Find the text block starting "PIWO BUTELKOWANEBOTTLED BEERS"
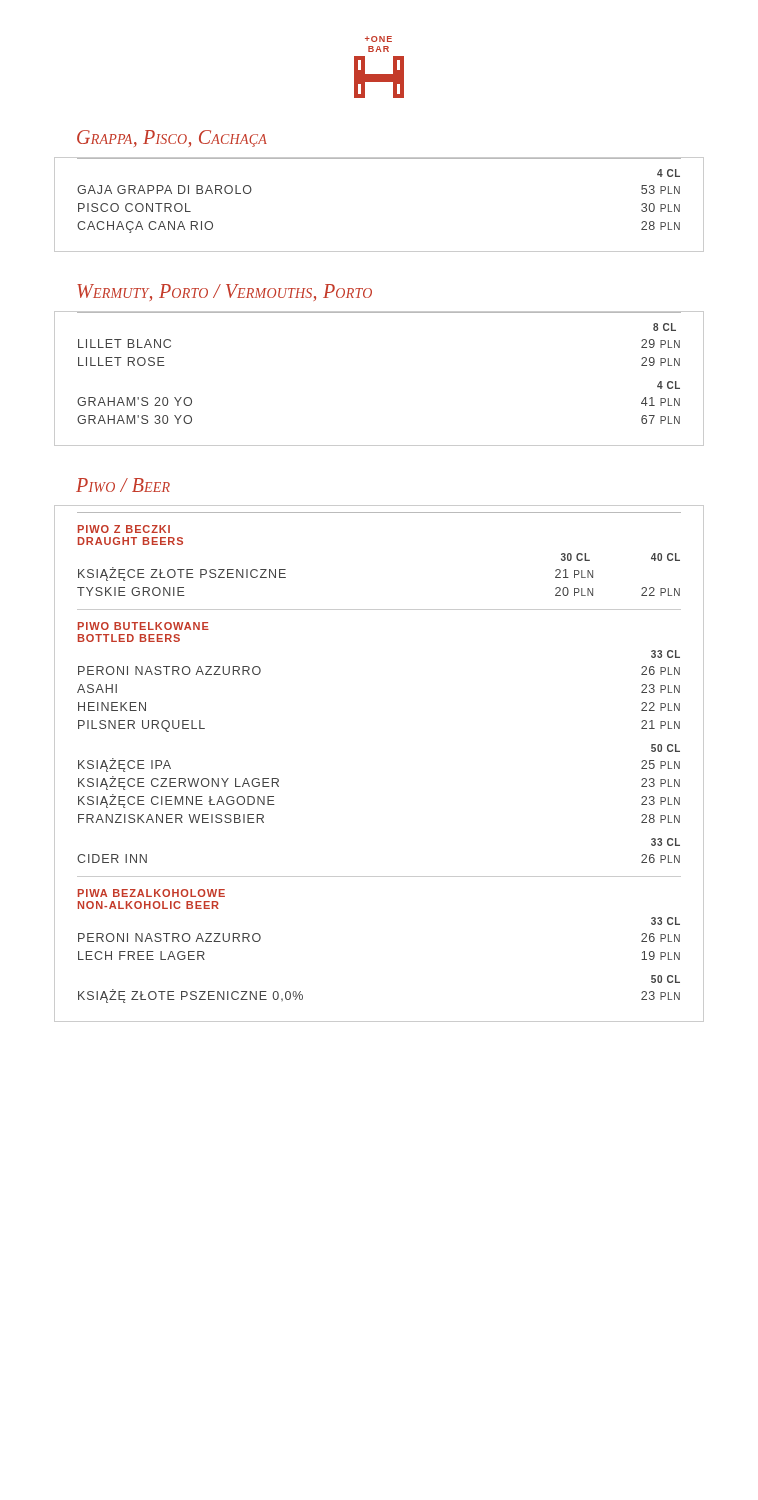Viewport: 758px width, 1500px height. (143, 632)
